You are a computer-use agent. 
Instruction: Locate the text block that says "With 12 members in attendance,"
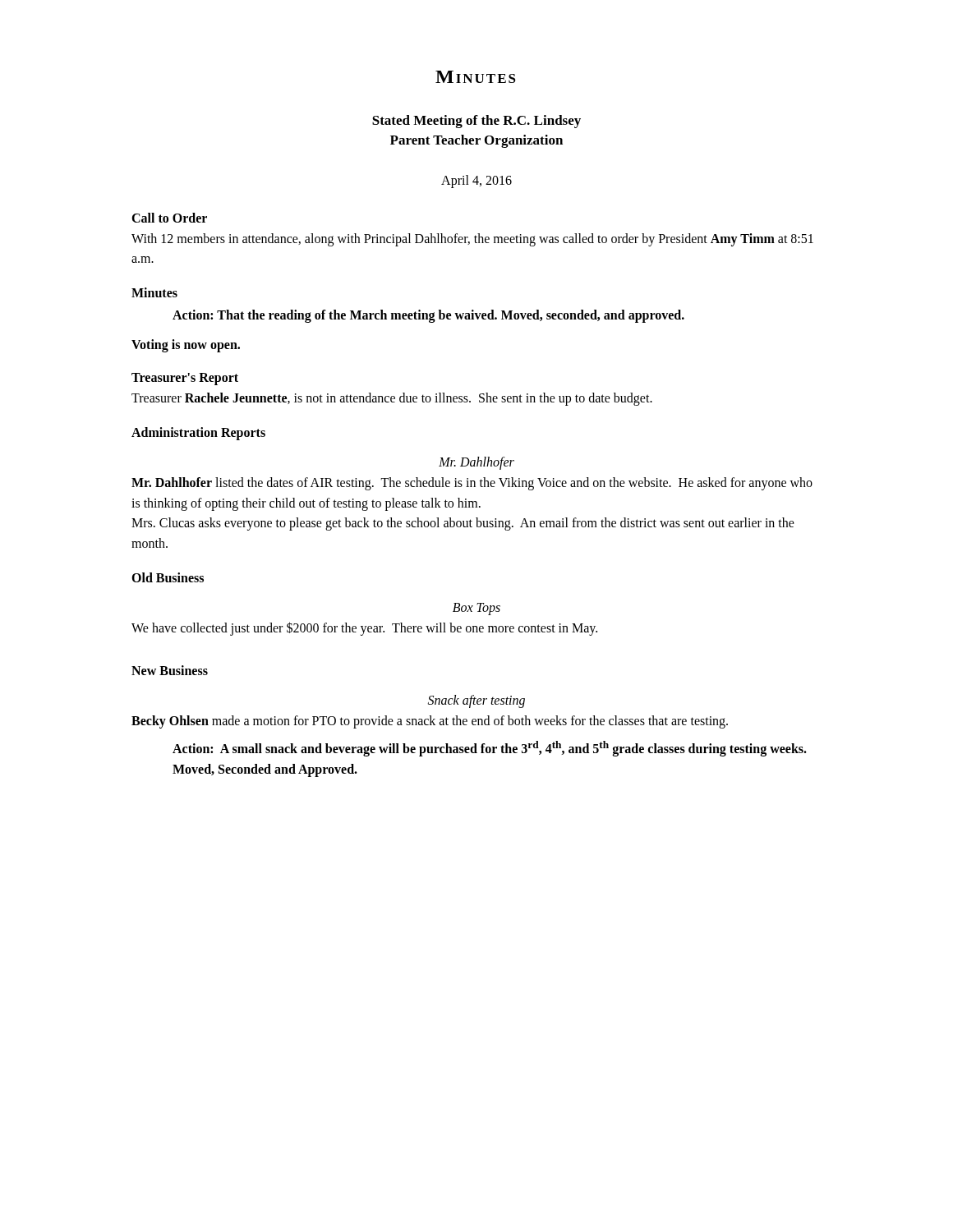473,248
